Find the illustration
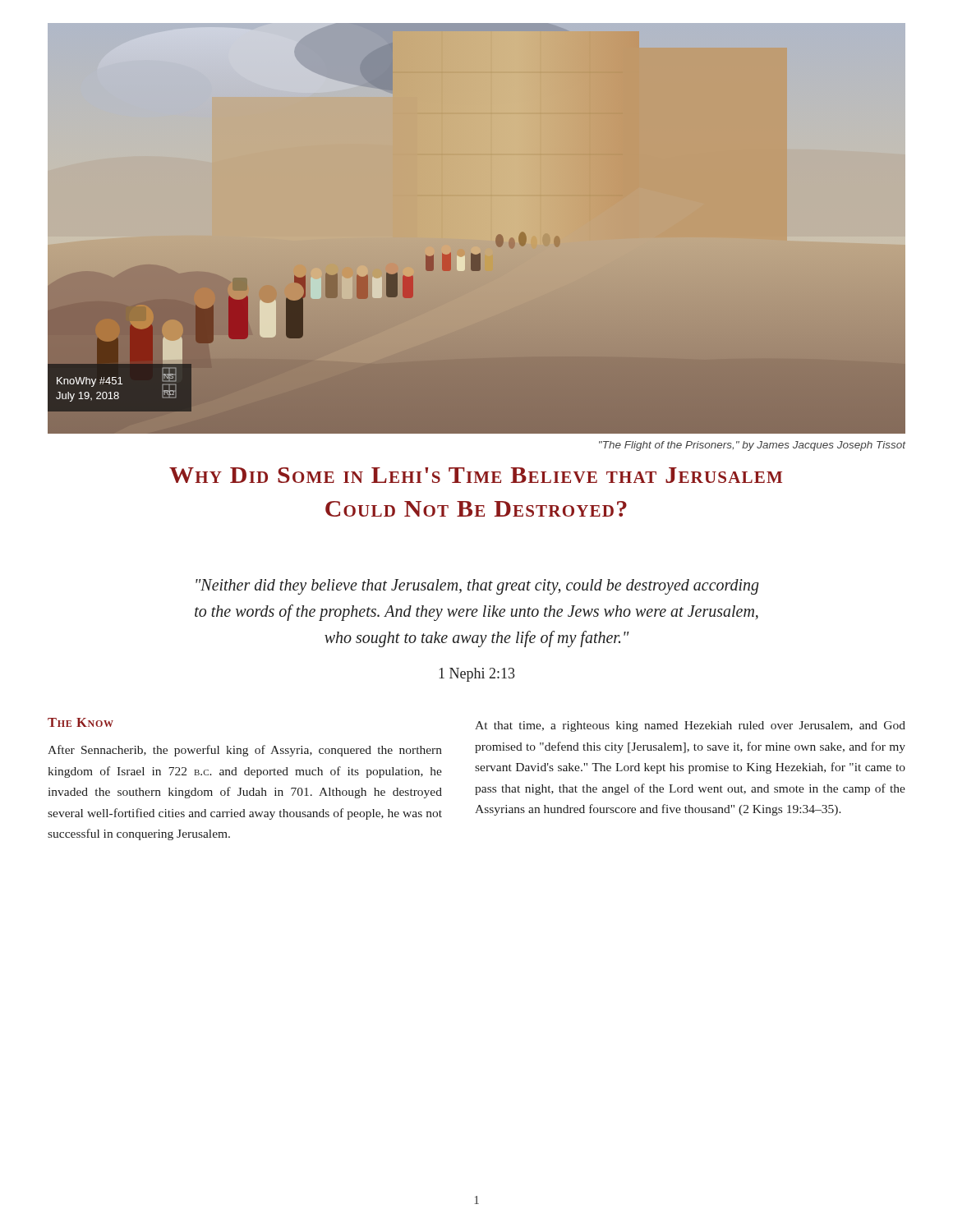The image size is (953, 1232). 476,228
